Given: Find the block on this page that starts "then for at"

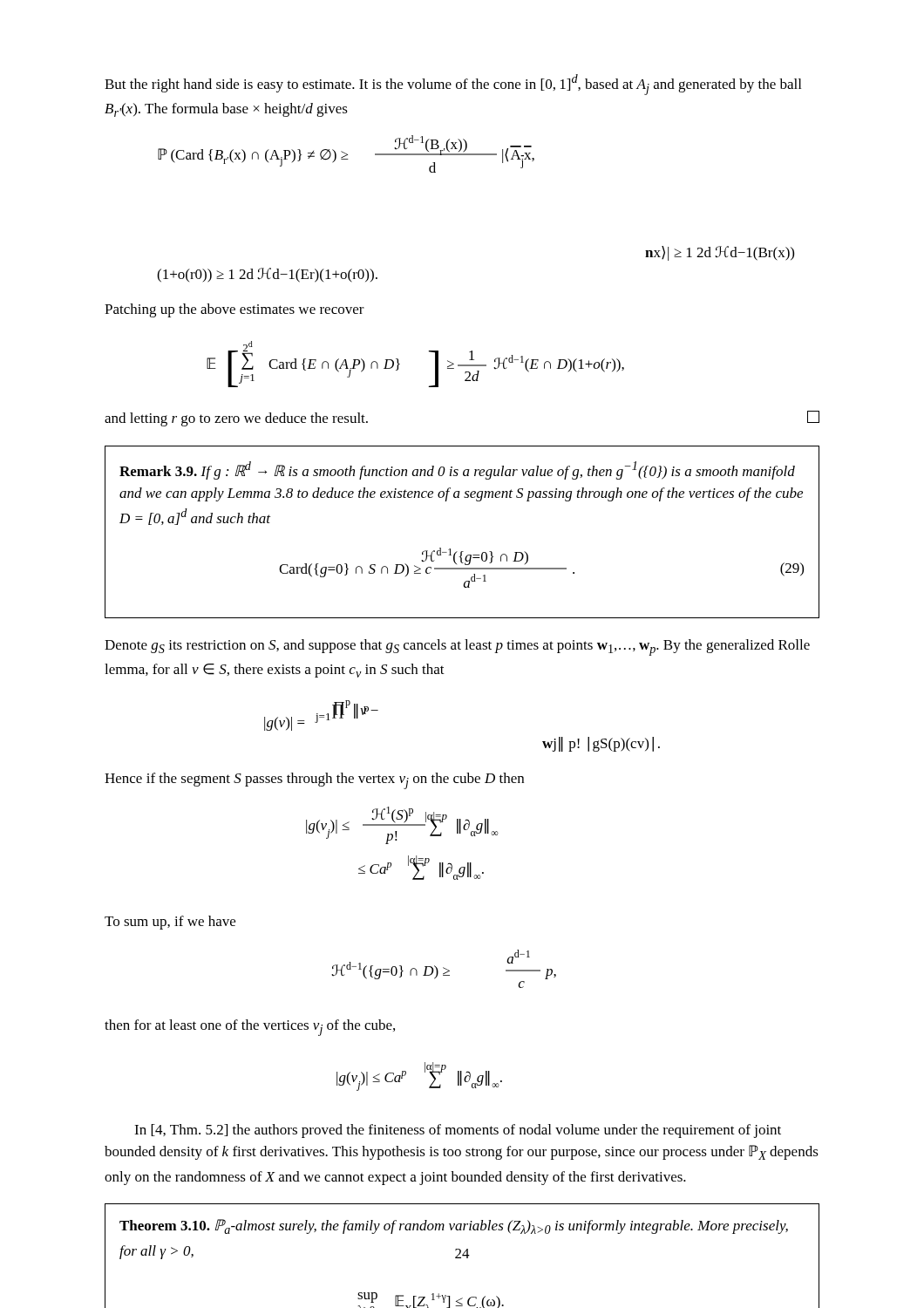Looking at the screenshot, I should pyautogui.click(x=250, y=1026).
